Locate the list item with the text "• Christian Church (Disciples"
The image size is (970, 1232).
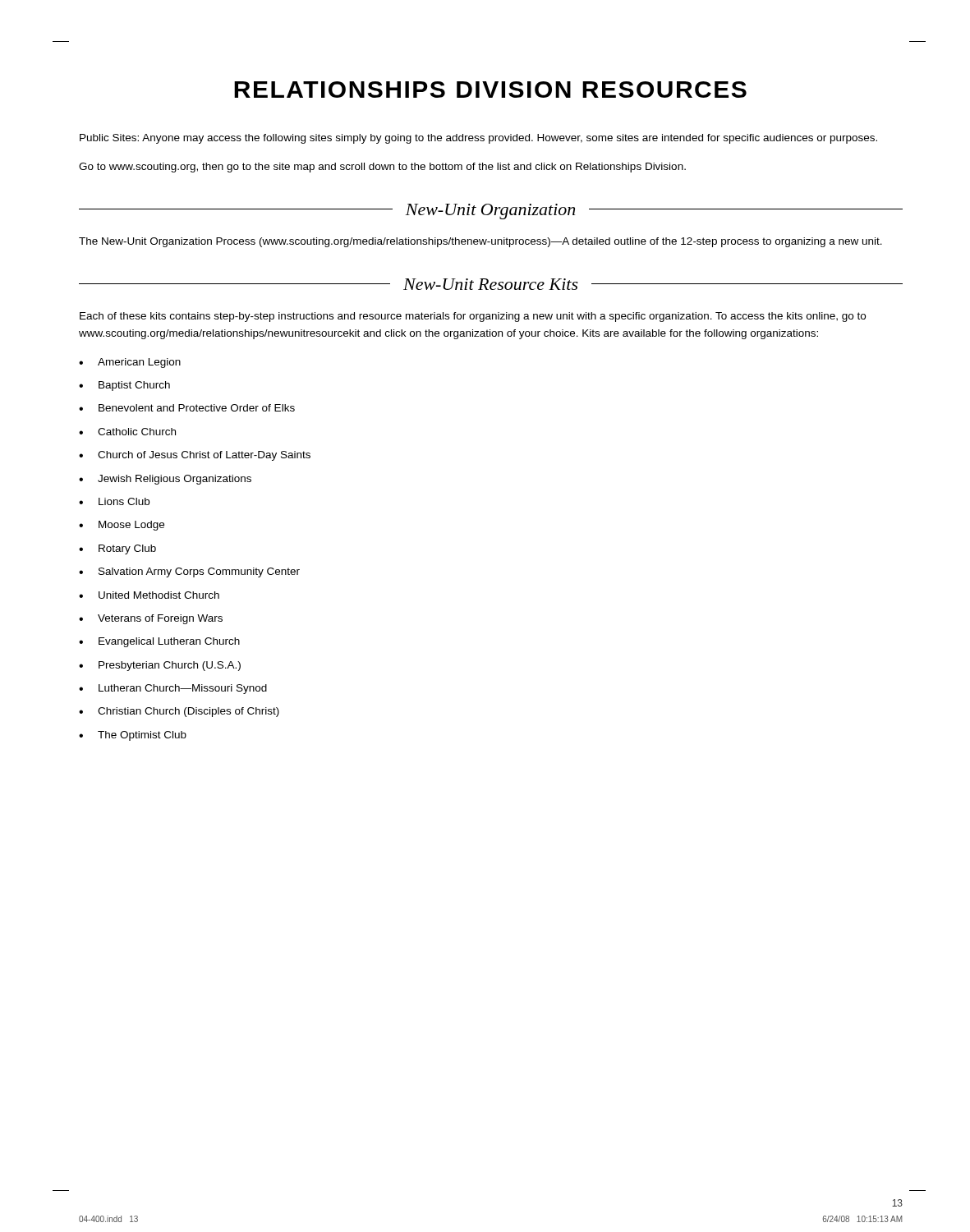tap(179, 713)
